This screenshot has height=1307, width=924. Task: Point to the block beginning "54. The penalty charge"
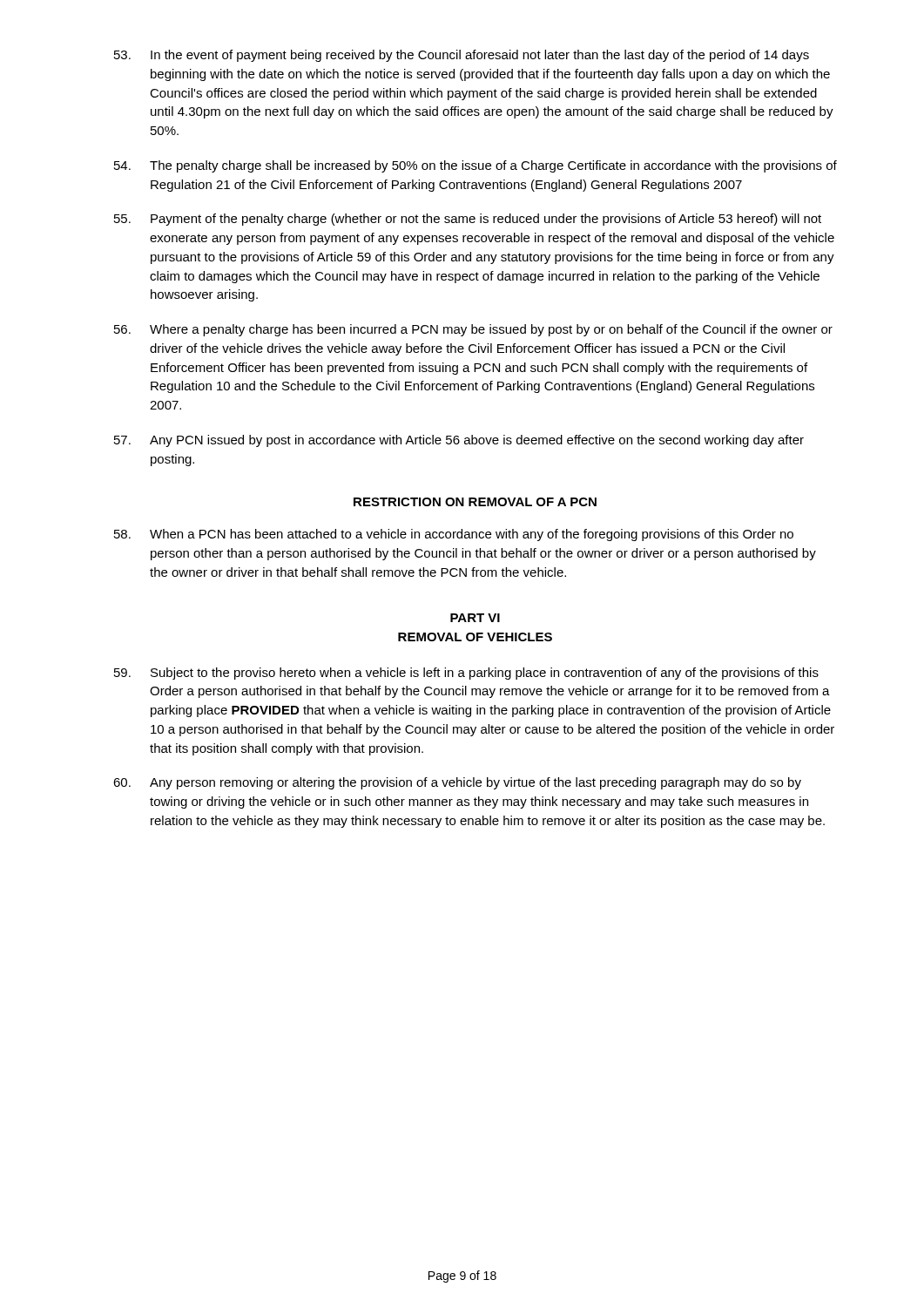[475, 175]
